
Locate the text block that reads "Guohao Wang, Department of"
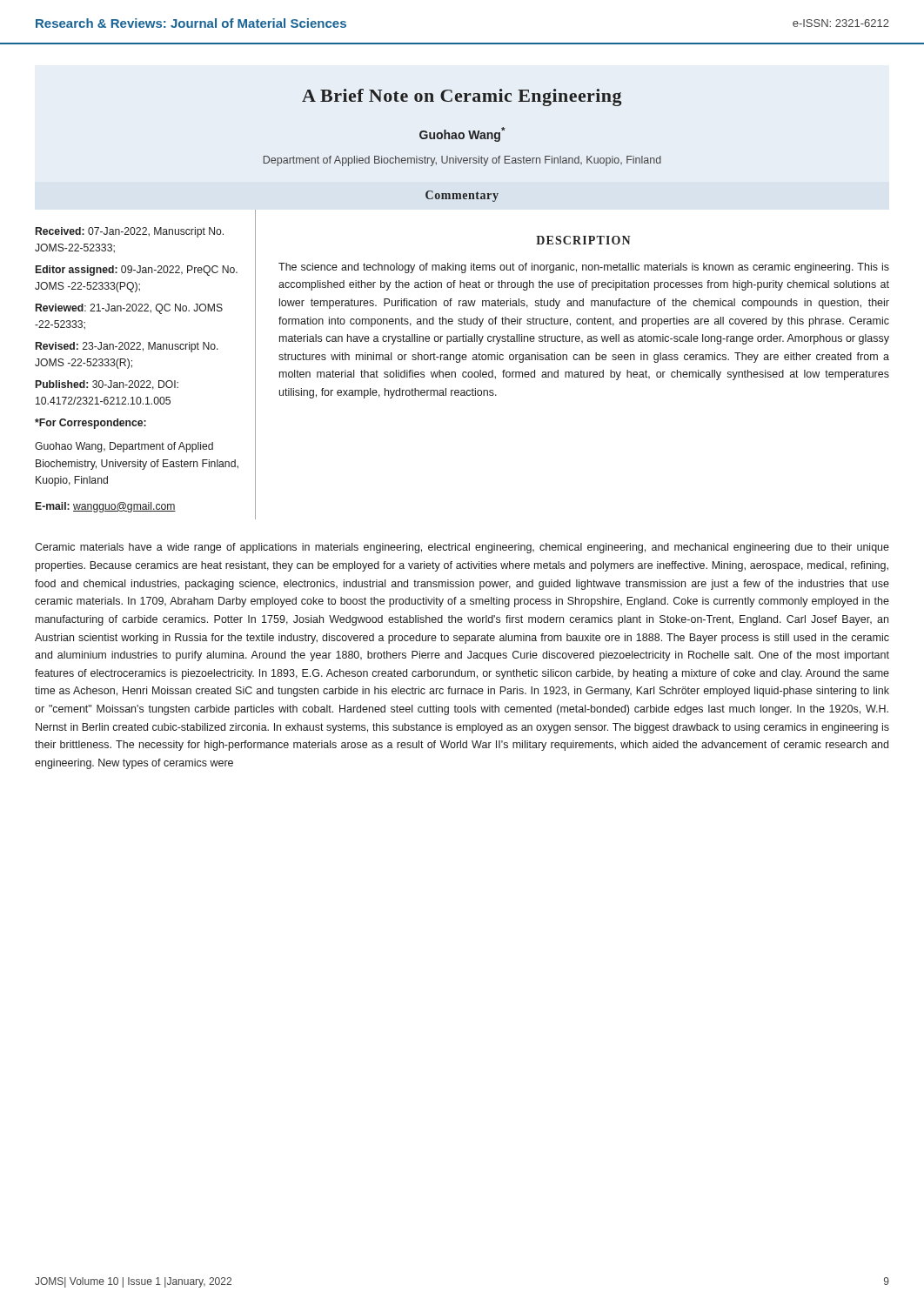click(x=137, y=464)
